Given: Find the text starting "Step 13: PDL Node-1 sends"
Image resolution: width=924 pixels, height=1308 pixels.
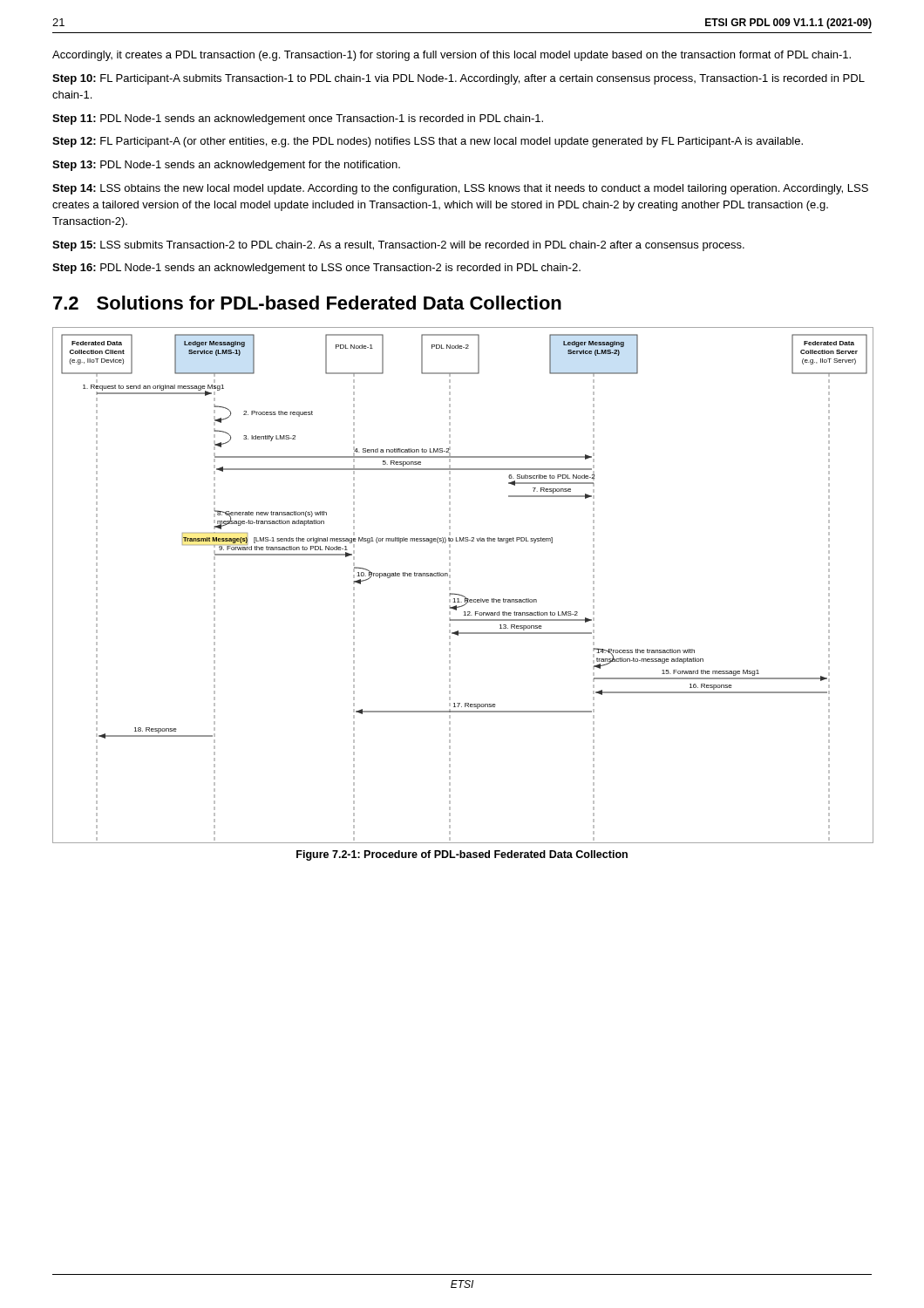Looking at the screenshot, I should pos(227,165).
